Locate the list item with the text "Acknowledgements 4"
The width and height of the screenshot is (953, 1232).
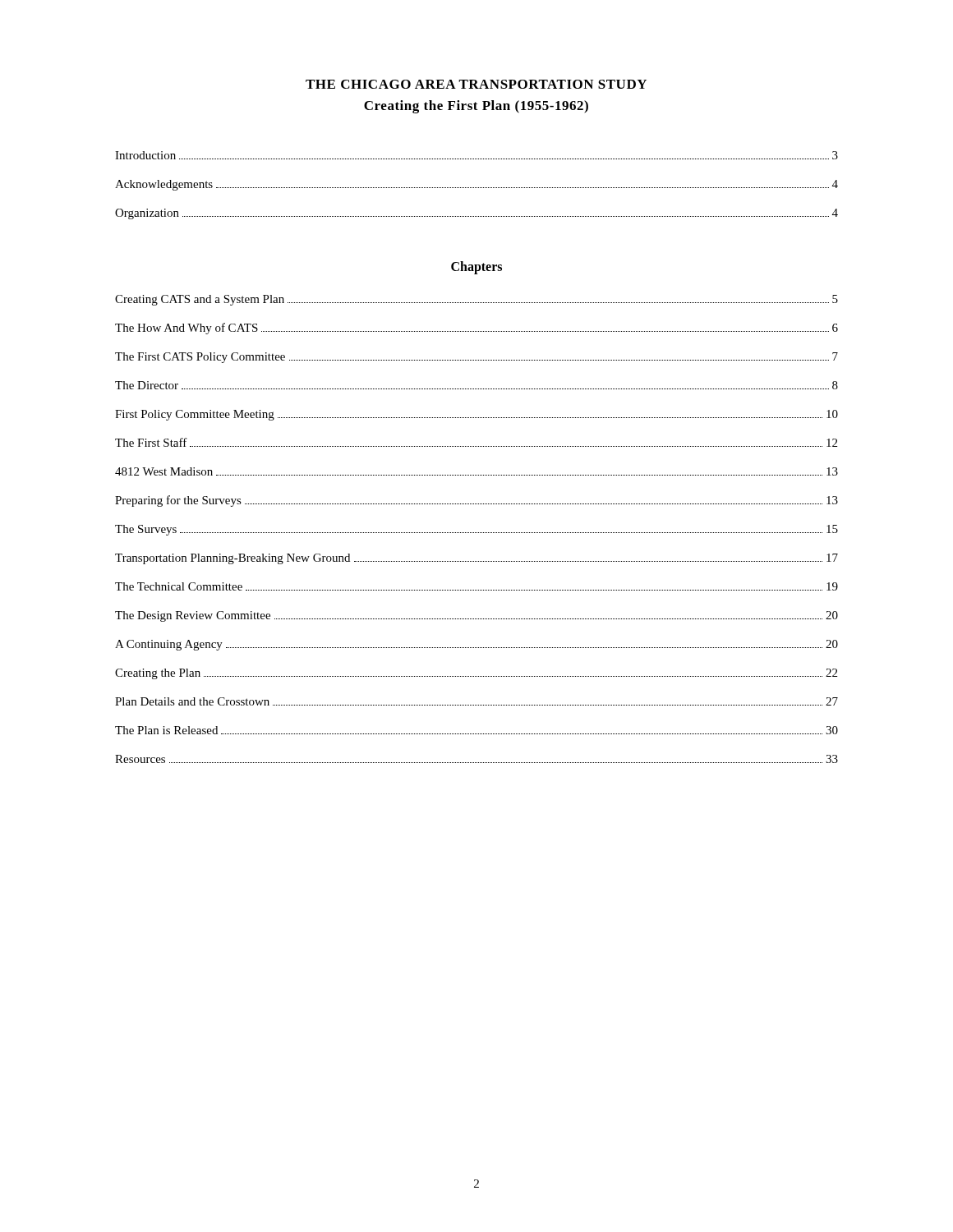[476, 184]
